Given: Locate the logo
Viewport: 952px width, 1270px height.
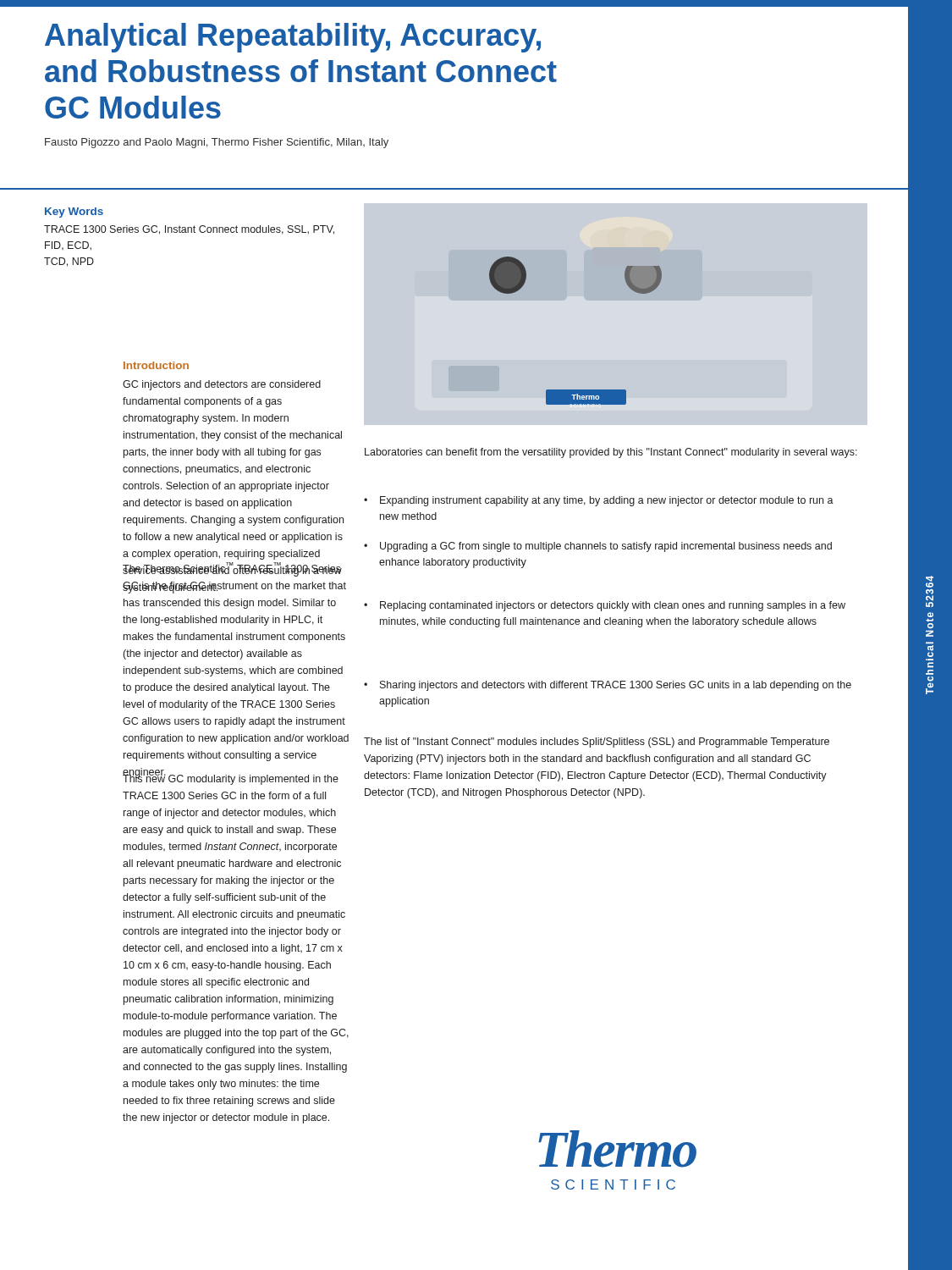Looking at the screenshot, I should [x=616, y=1158].
